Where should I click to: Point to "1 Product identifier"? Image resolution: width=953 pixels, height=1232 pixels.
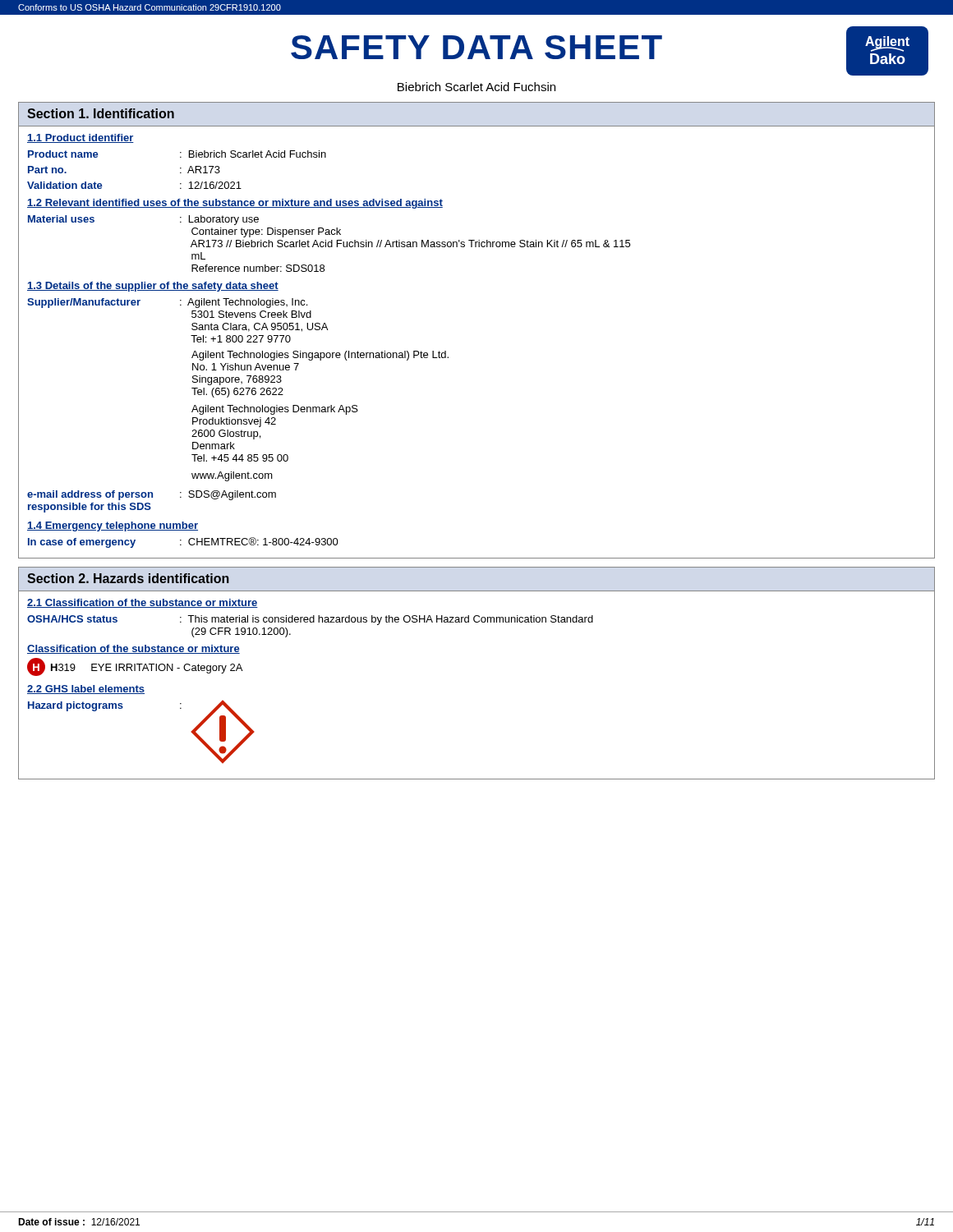pos(80,138)
